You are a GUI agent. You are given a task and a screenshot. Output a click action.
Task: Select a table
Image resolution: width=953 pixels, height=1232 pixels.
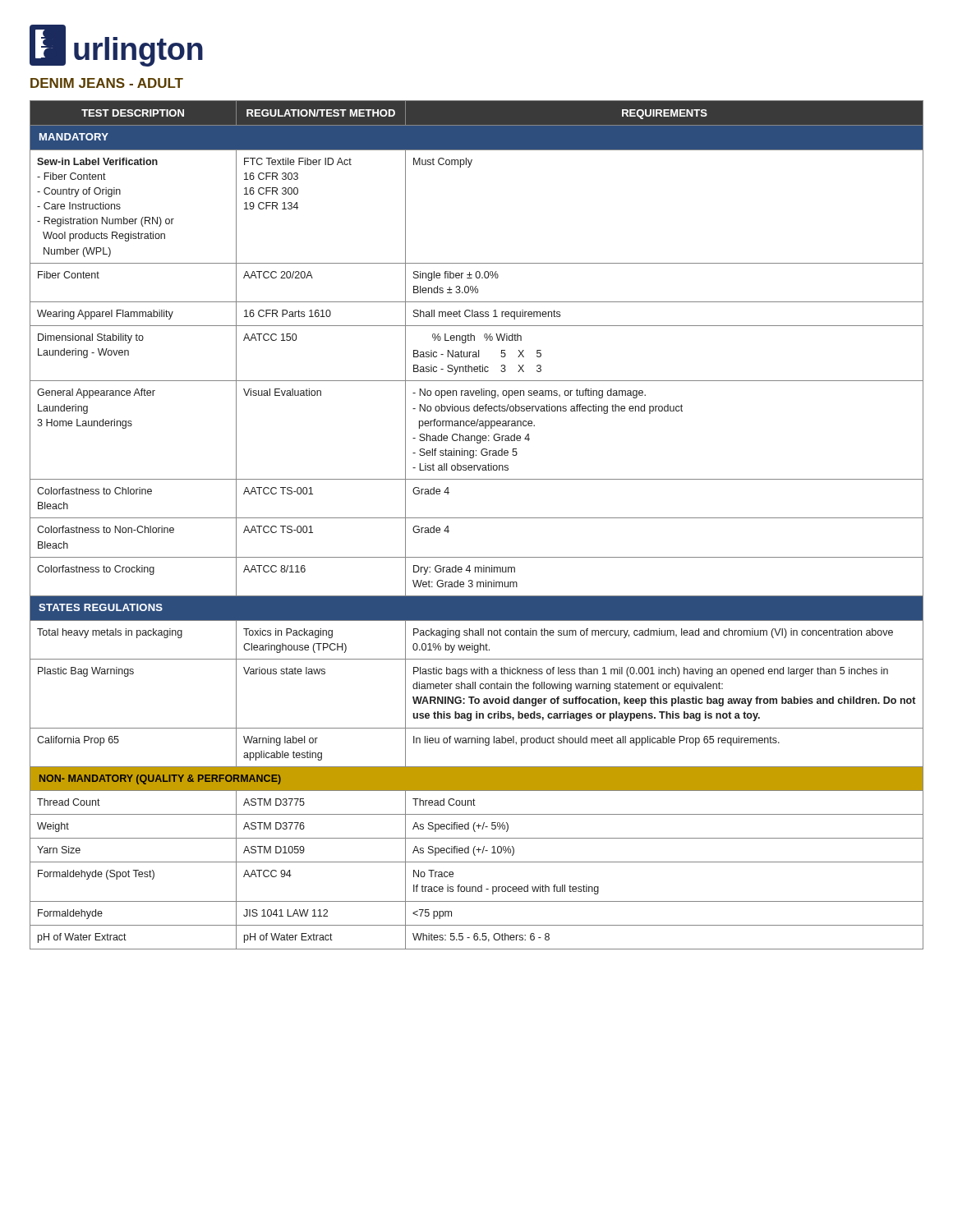click(476, 525)
